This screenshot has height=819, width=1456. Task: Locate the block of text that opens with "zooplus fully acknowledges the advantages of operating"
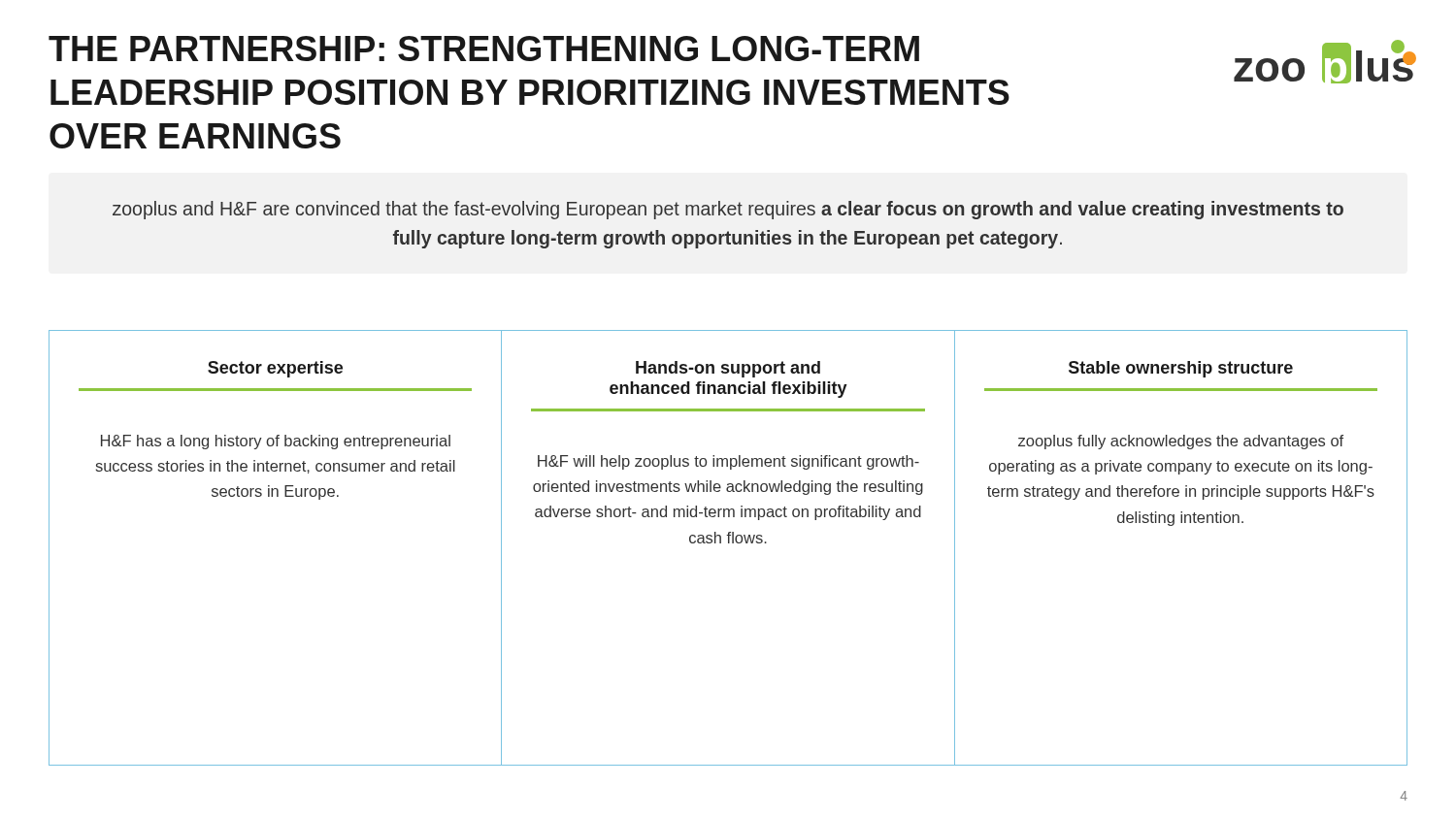pyautogui.click(x=1181, y=479)
